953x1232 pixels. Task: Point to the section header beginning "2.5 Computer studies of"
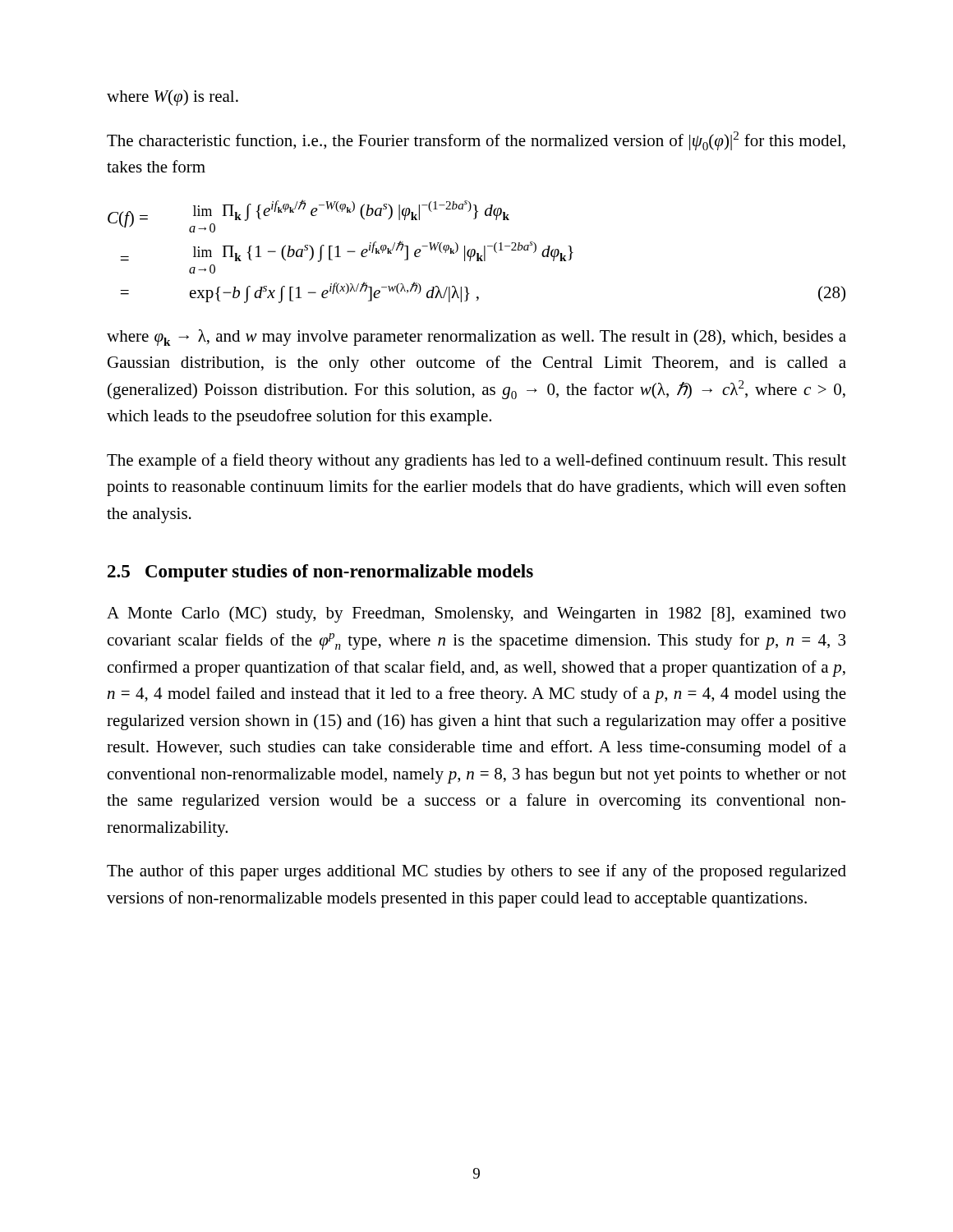click(x=476, y=572)
